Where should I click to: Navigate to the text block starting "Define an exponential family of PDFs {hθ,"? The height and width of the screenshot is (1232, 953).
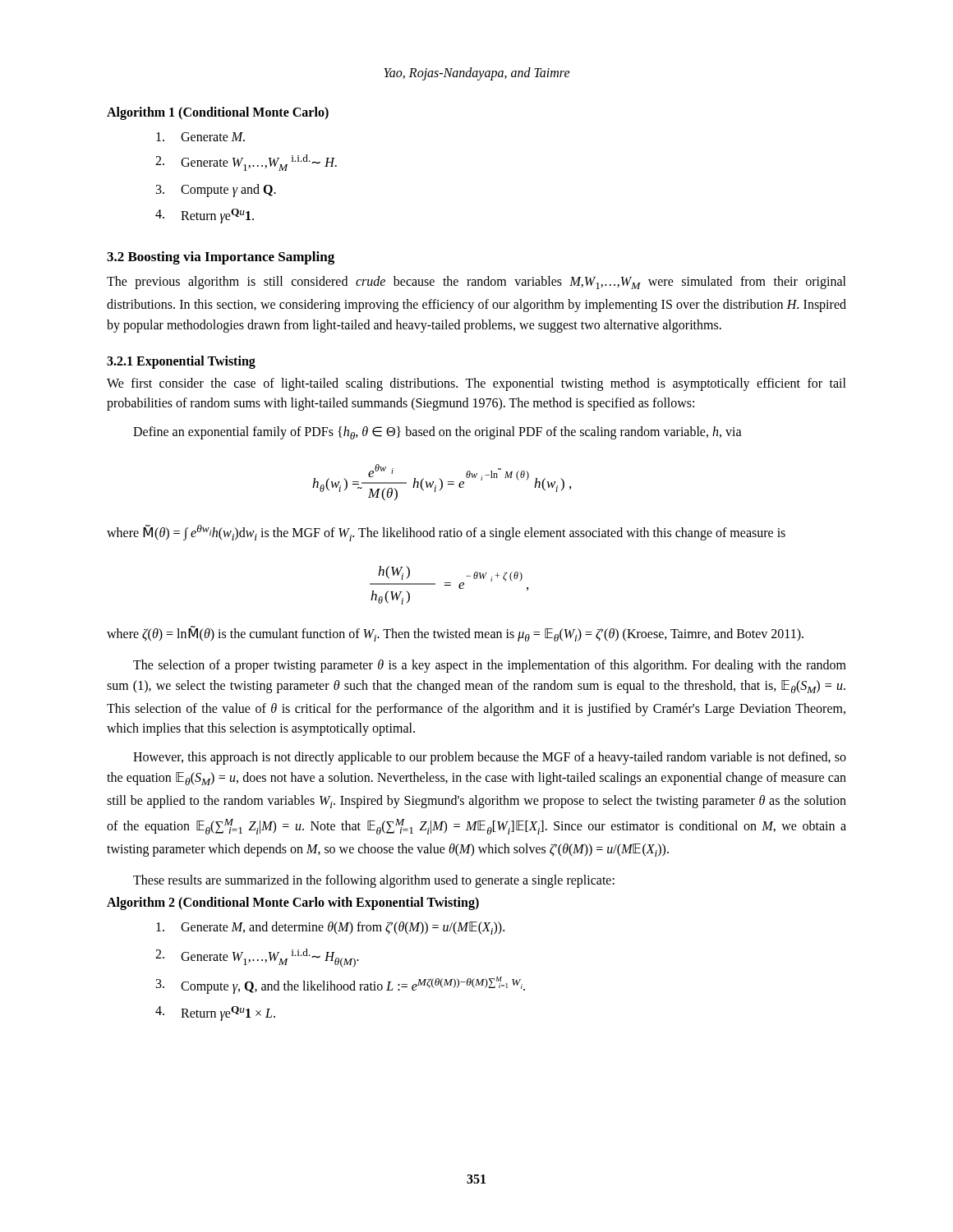[437, 433]
